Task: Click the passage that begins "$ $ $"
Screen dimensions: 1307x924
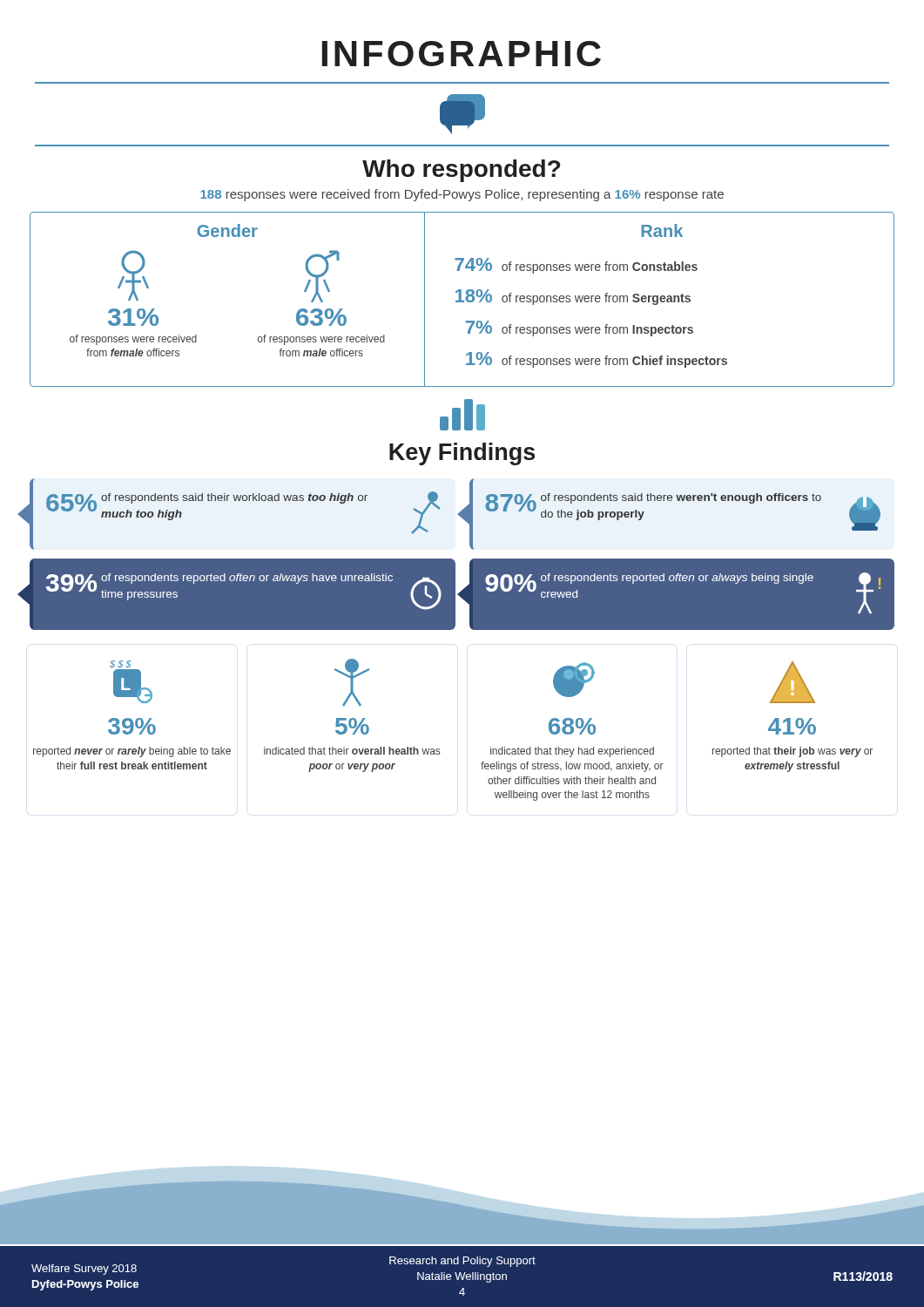Action: pyautogui.click(x=132, y=713)
